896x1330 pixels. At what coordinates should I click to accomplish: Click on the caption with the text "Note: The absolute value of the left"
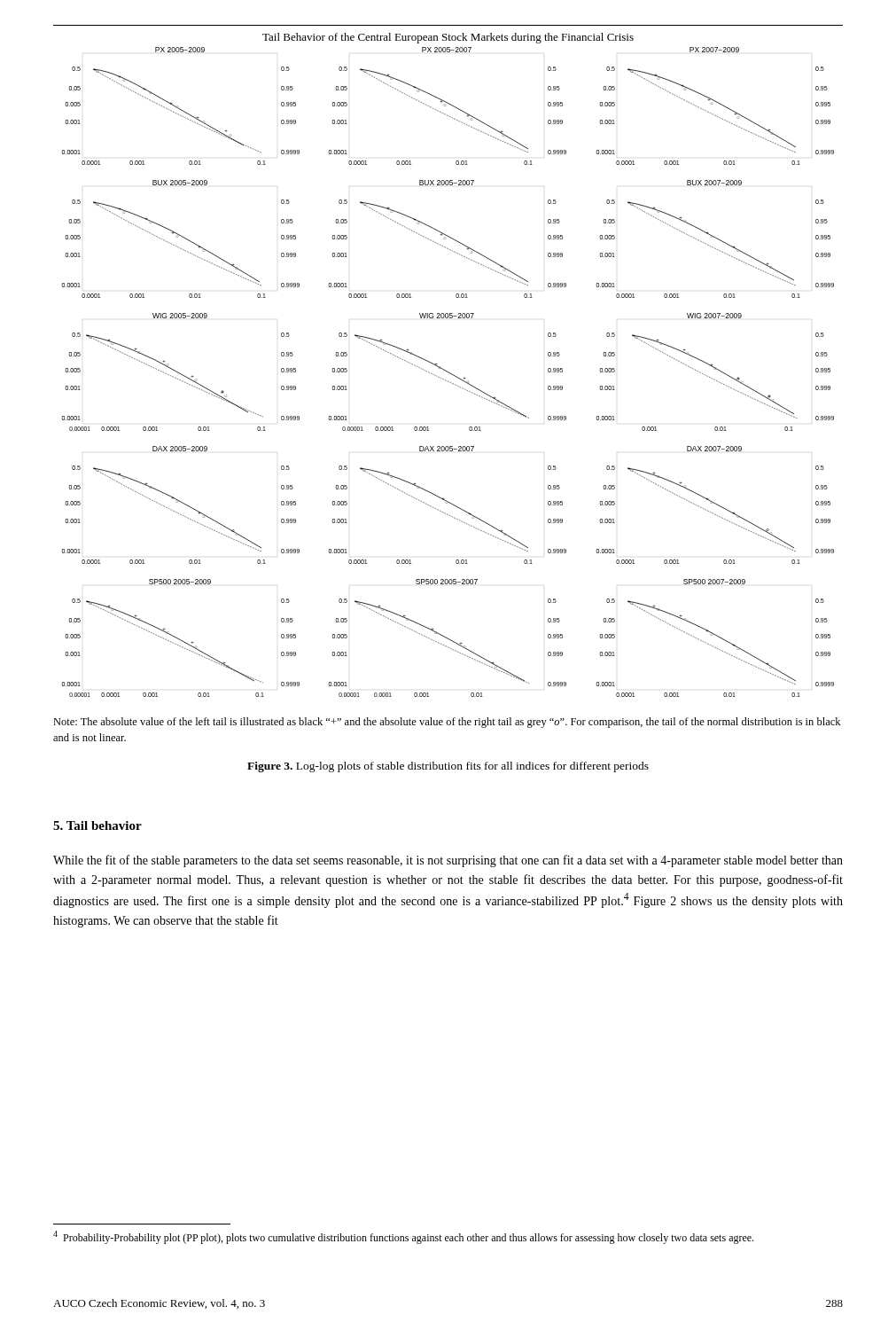point(447,730)
